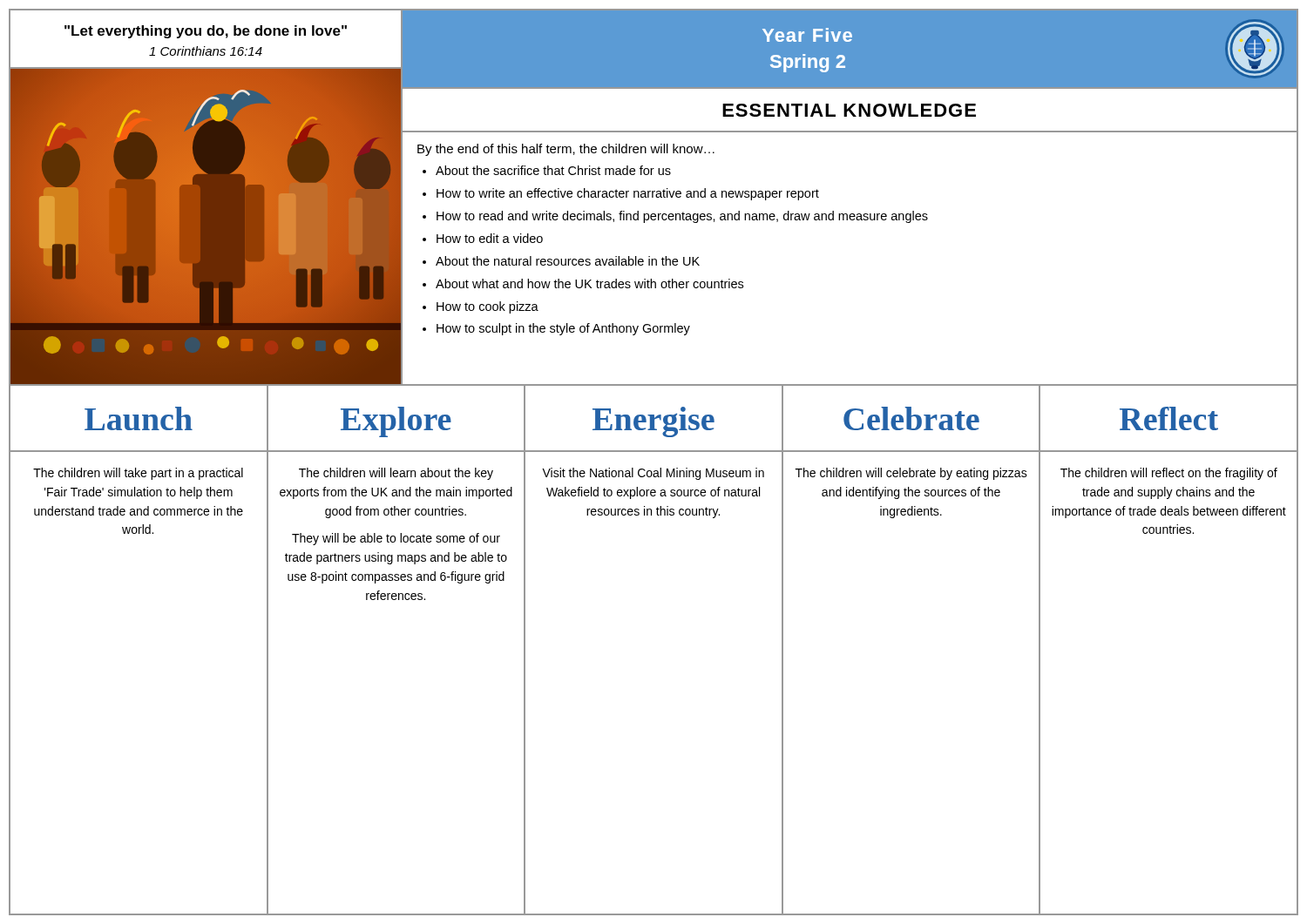Select the list item with the text "How to edit a"
This screenshot has width=1307, height=924.
pyautogui.click(x=489, y=238)
